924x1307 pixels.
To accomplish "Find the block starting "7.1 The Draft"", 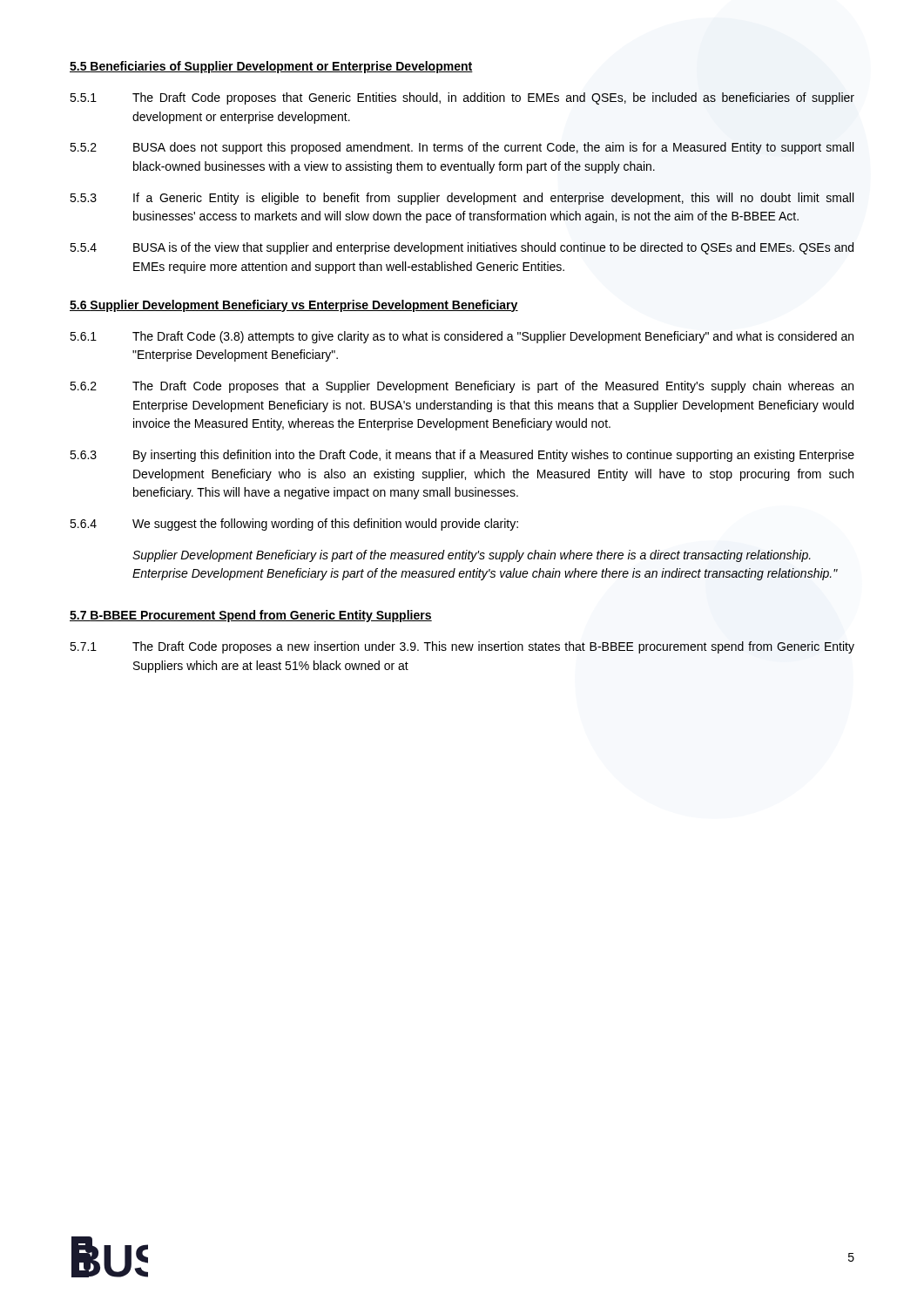I will [x=462, y=657].
